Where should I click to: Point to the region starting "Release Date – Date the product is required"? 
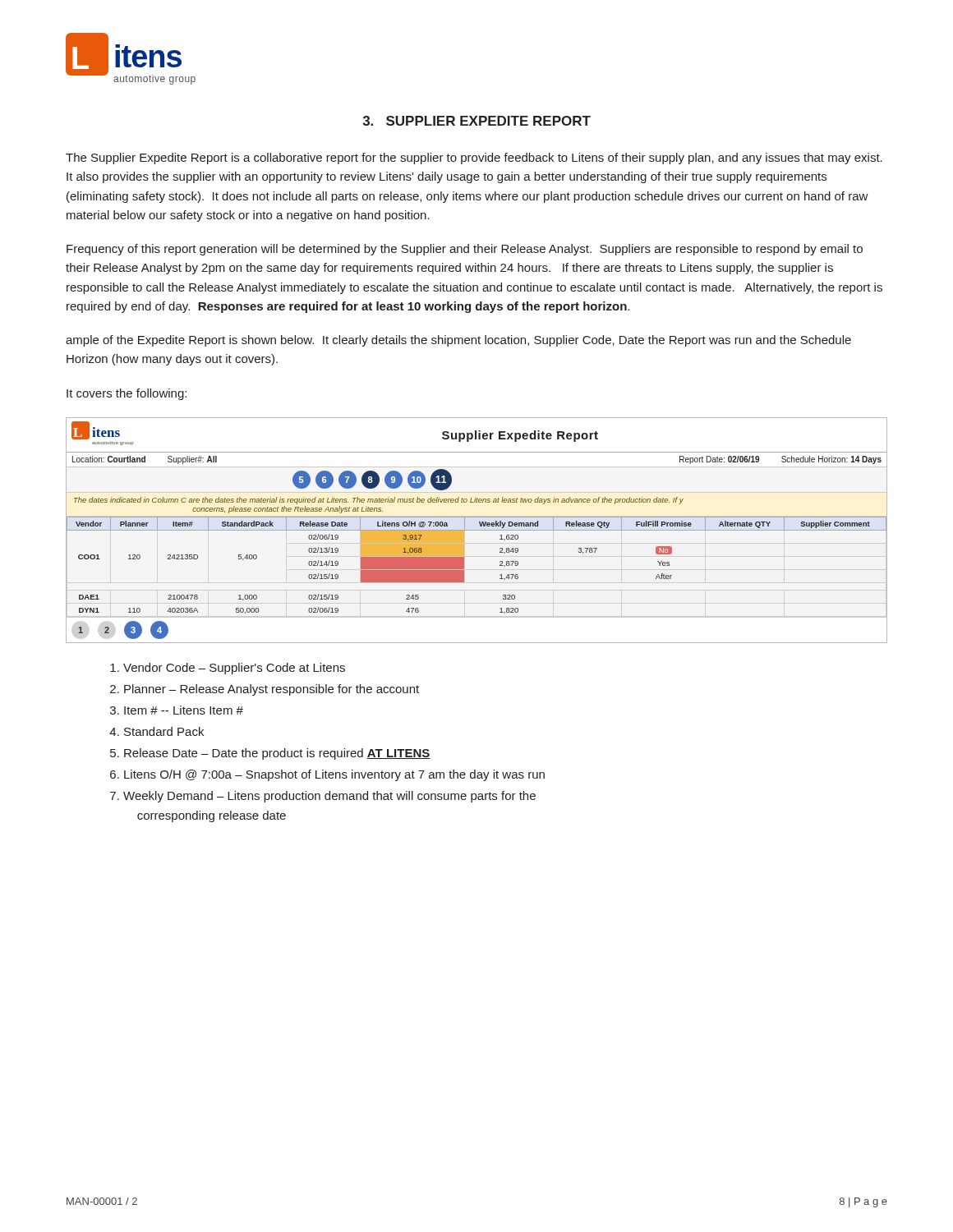point(277,753)
